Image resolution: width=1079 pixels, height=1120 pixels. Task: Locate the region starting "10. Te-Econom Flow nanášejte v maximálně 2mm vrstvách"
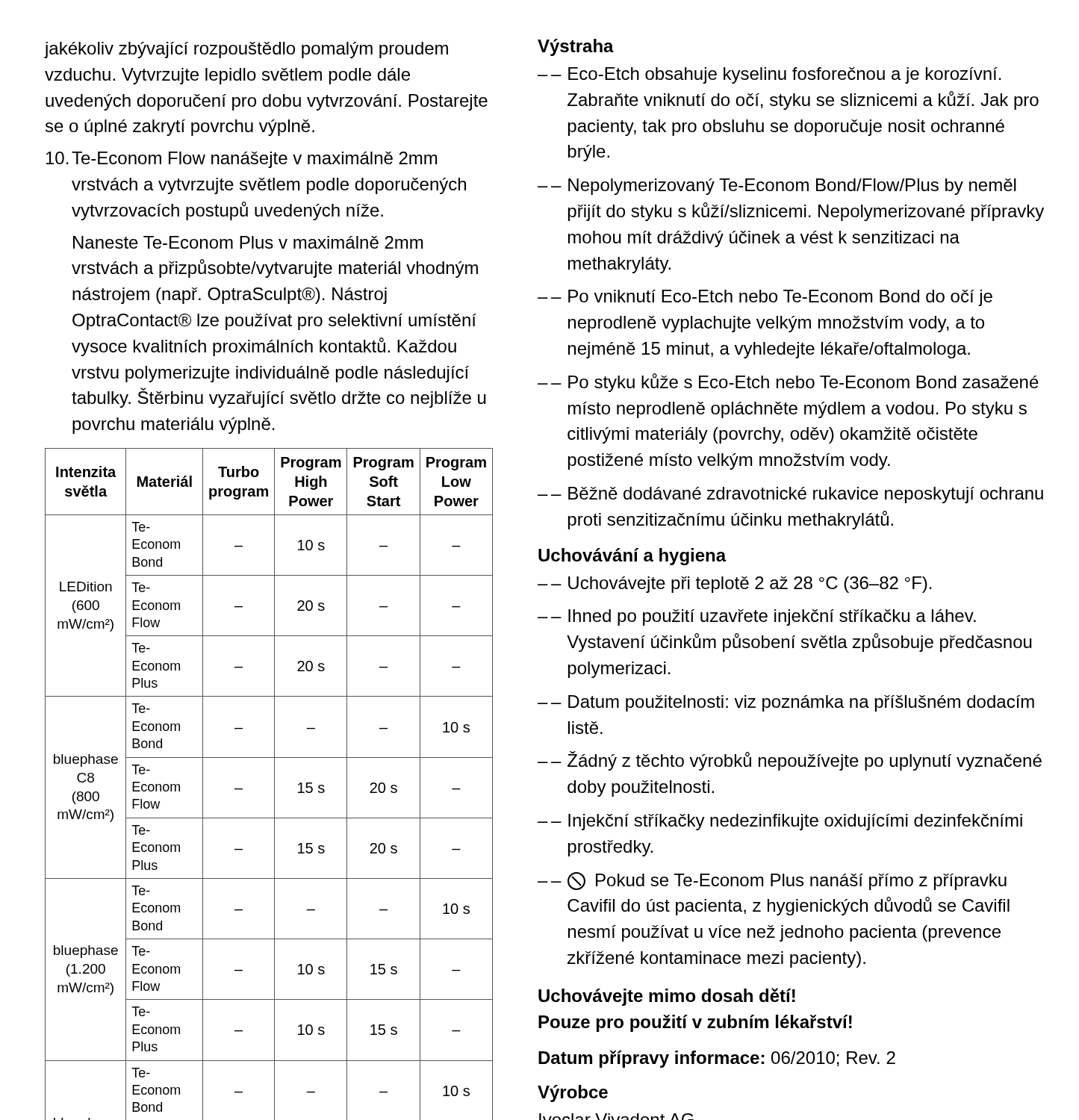click(x=269, y=185)
